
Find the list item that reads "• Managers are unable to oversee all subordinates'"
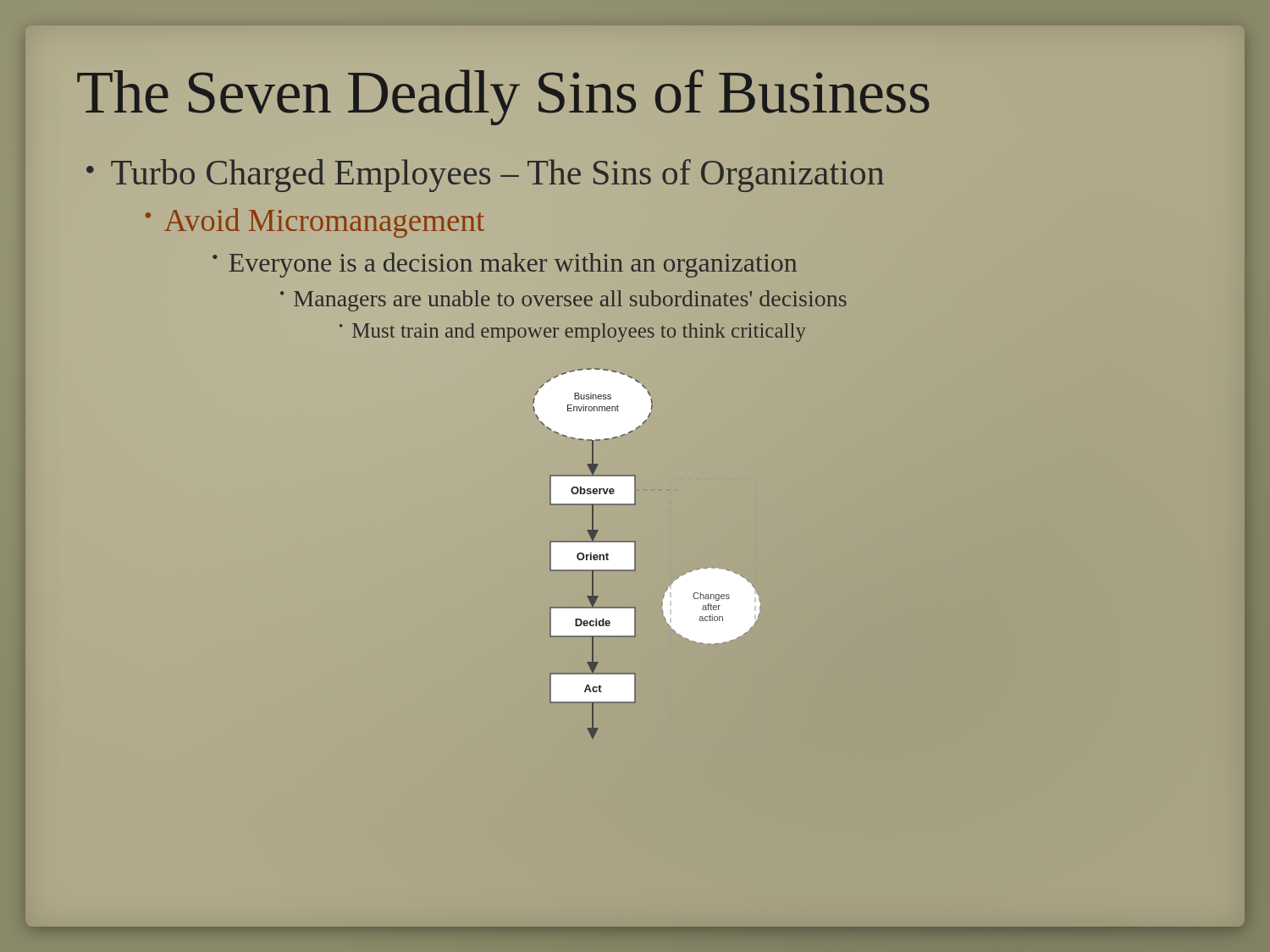pyautogui.click(x=563, y=298)
